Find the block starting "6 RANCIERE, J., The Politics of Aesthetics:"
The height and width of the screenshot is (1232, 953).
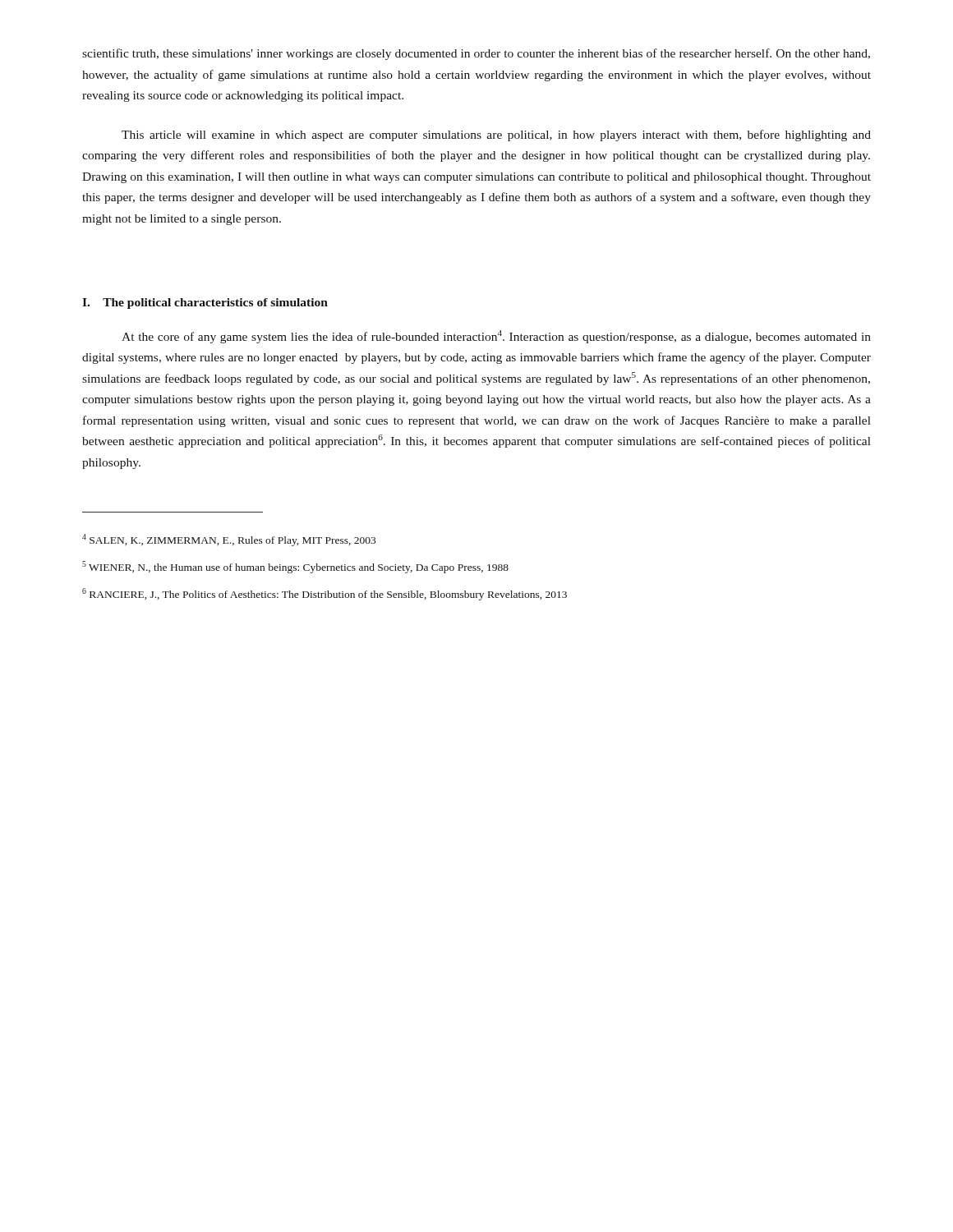tap(325, 594)
